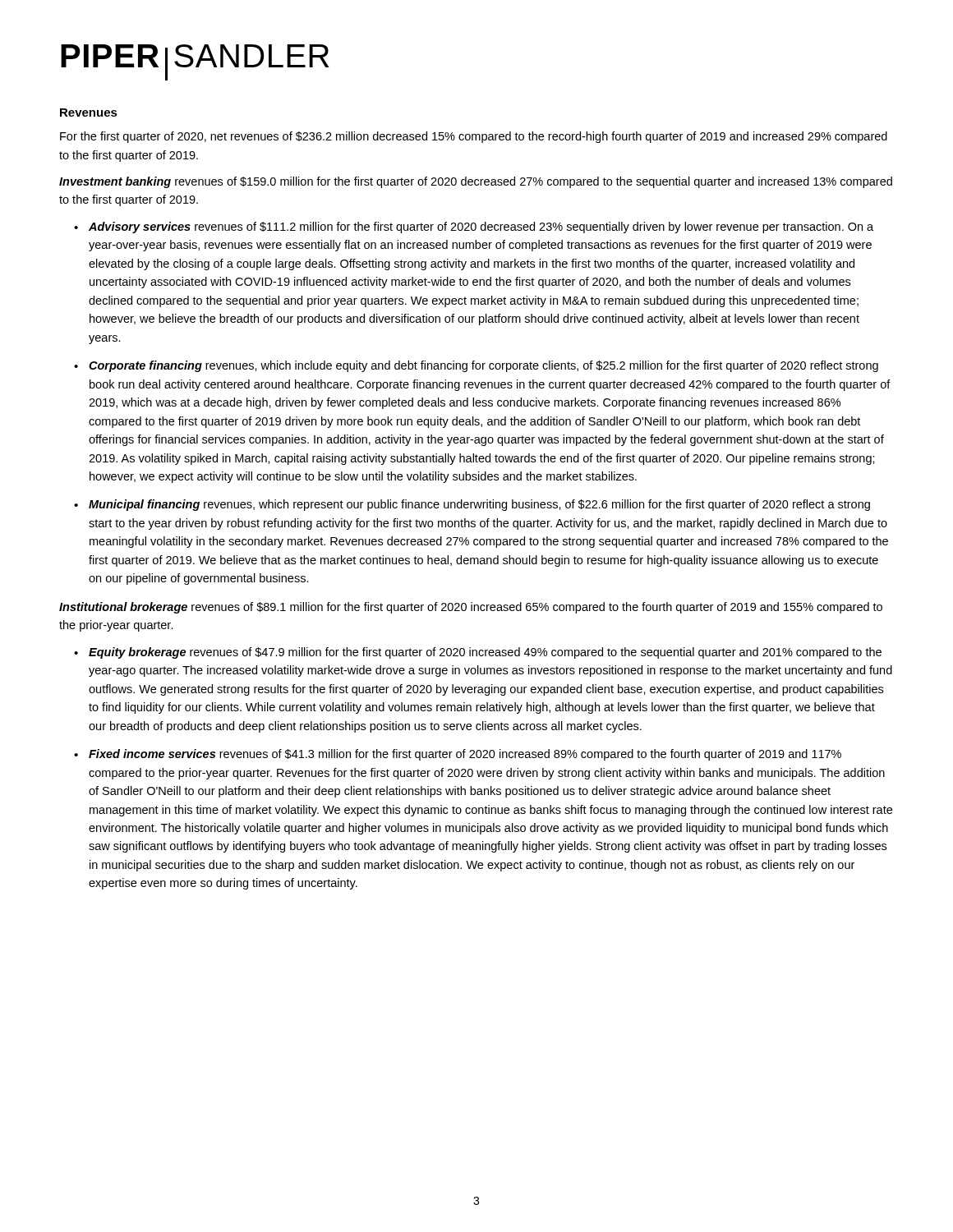Locate the block of text that opens with "Fixed income services revenues"

click(x=491, y=819)
